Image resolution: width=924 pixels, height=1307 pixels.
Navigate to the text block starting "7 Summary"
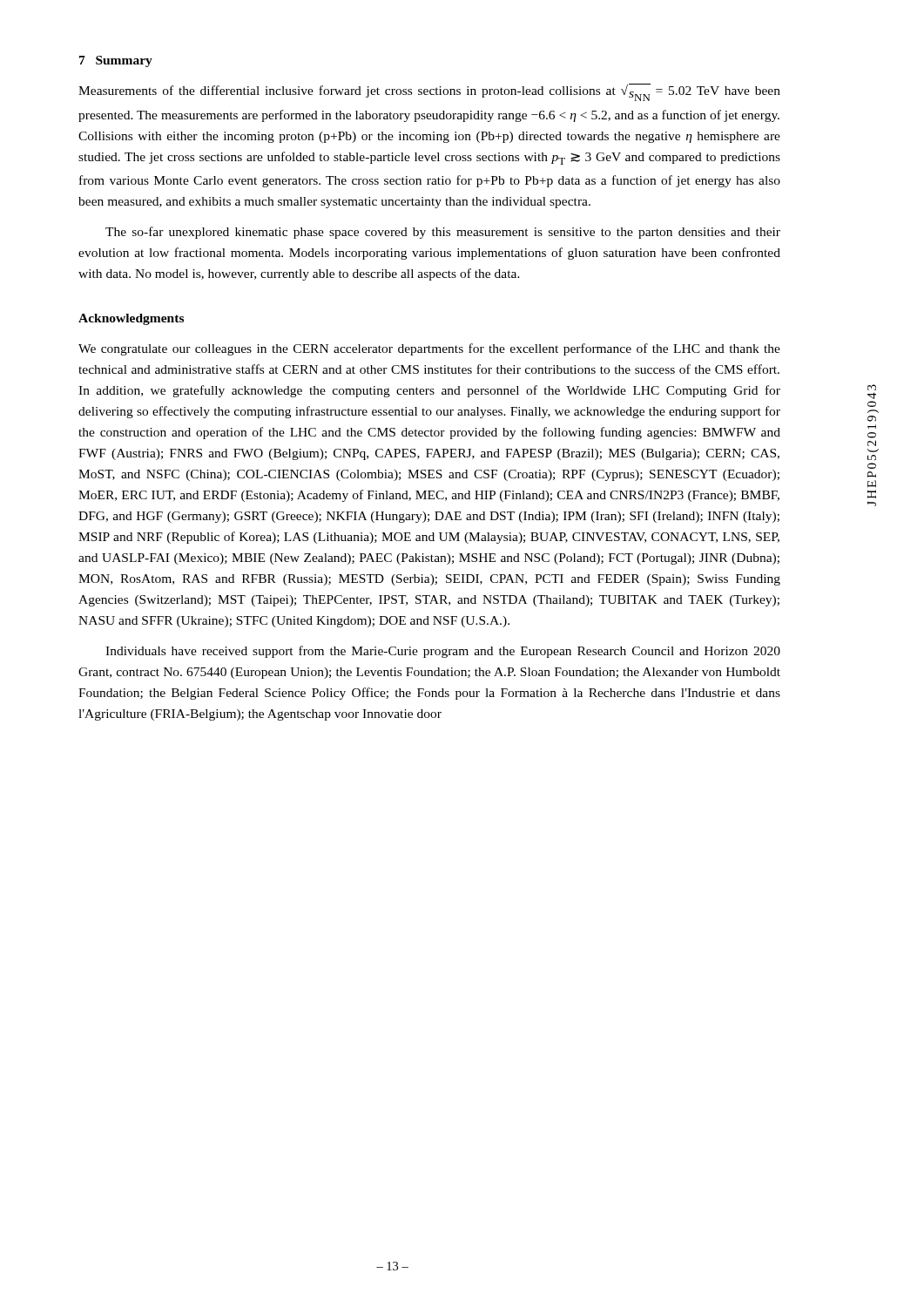(x=115, y=60)
